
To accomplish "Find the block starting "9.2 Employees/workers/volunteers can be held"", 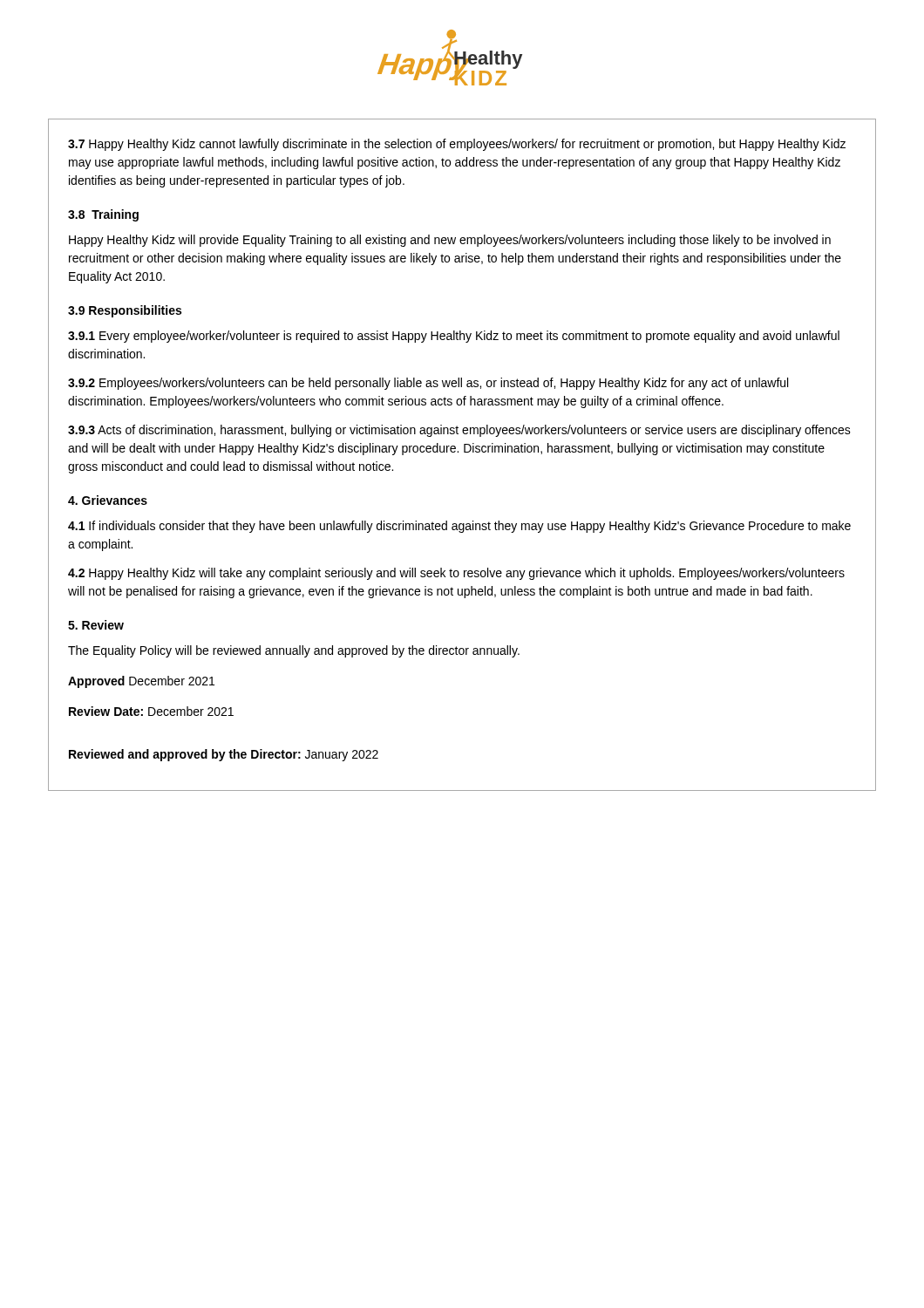I will click(x=429, y=392).
